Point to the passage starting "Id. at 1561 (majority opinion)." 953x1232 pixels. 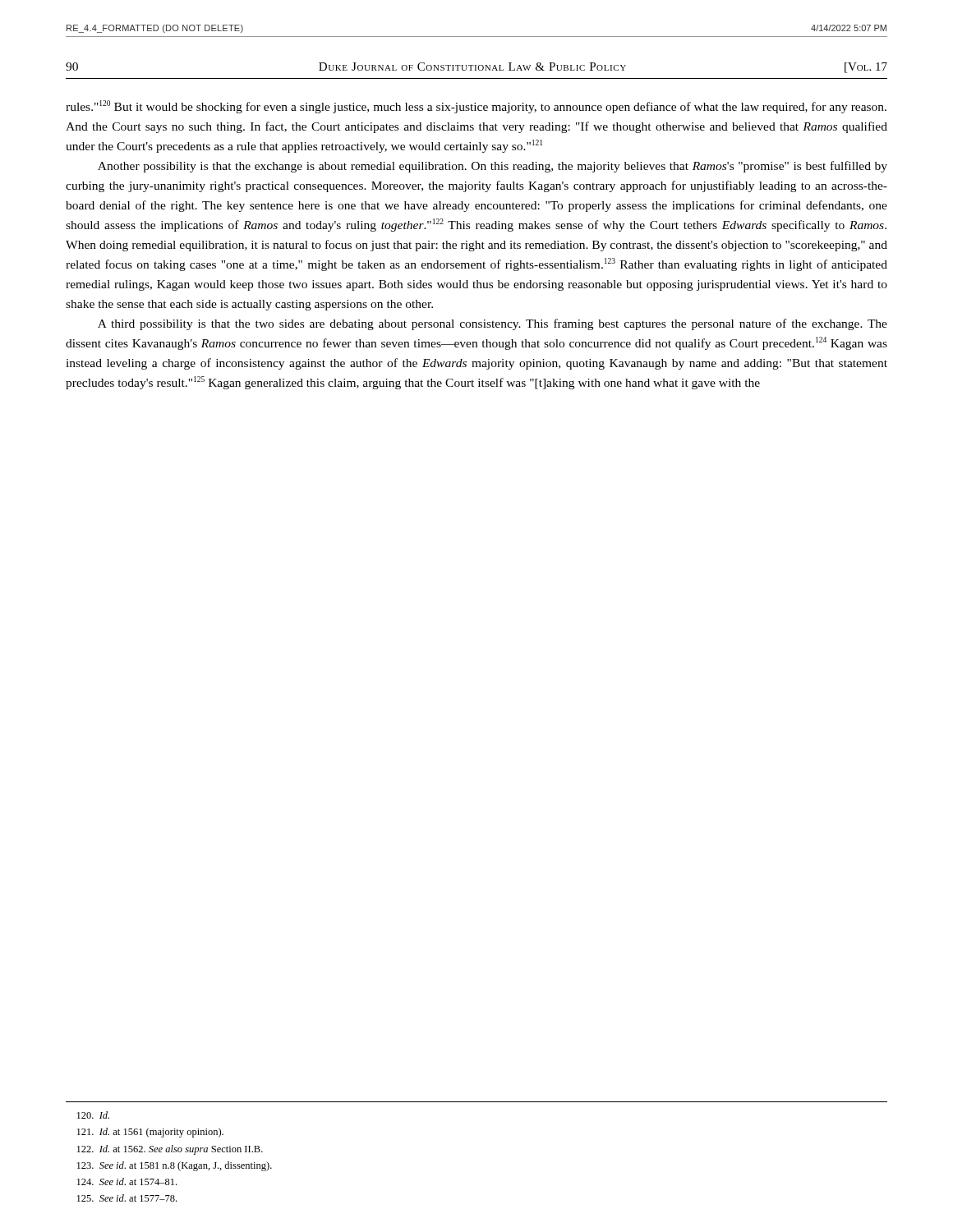145,1132
